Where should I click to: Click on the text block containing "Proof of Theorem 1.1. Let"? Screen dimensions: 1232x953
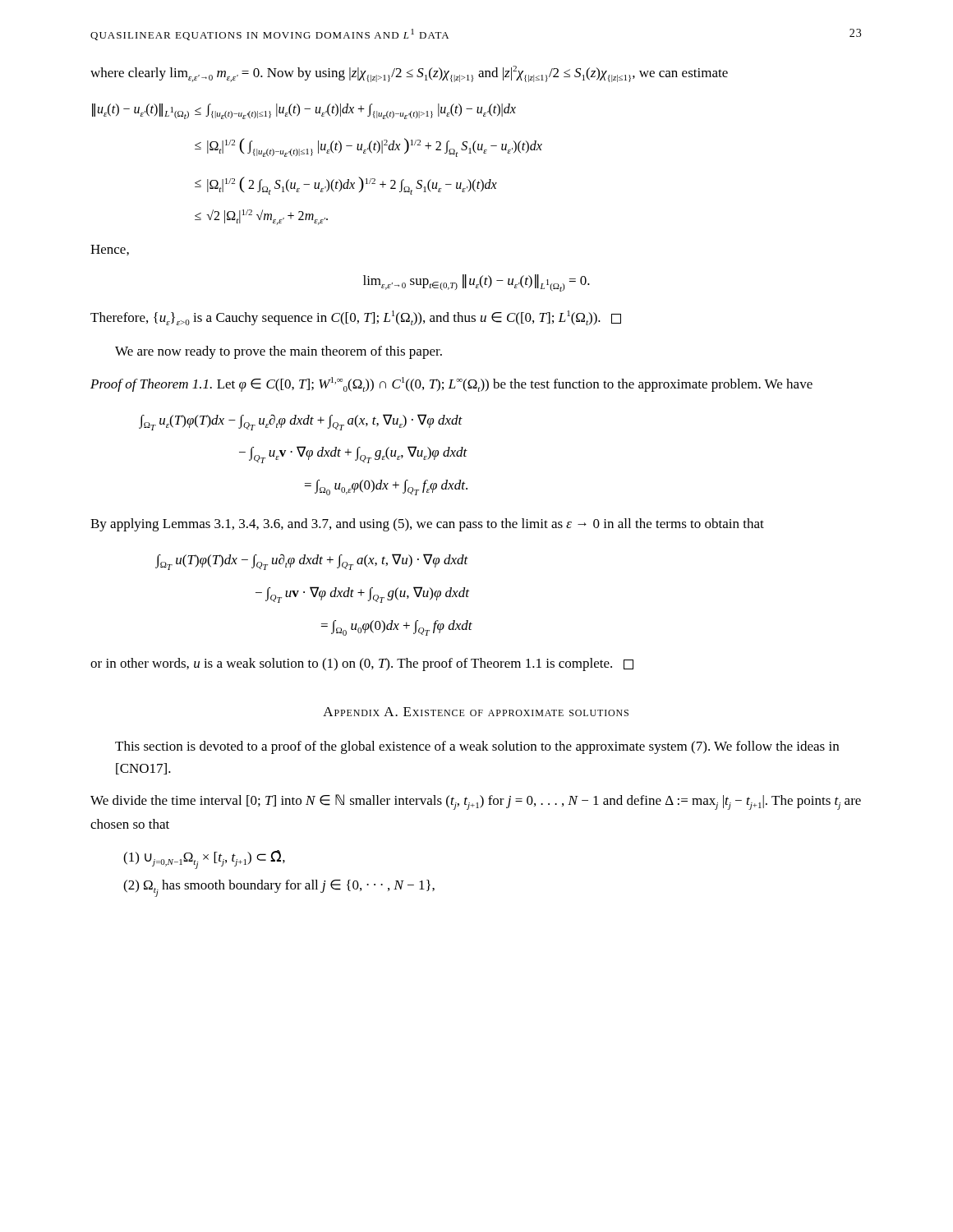(451, 384)
